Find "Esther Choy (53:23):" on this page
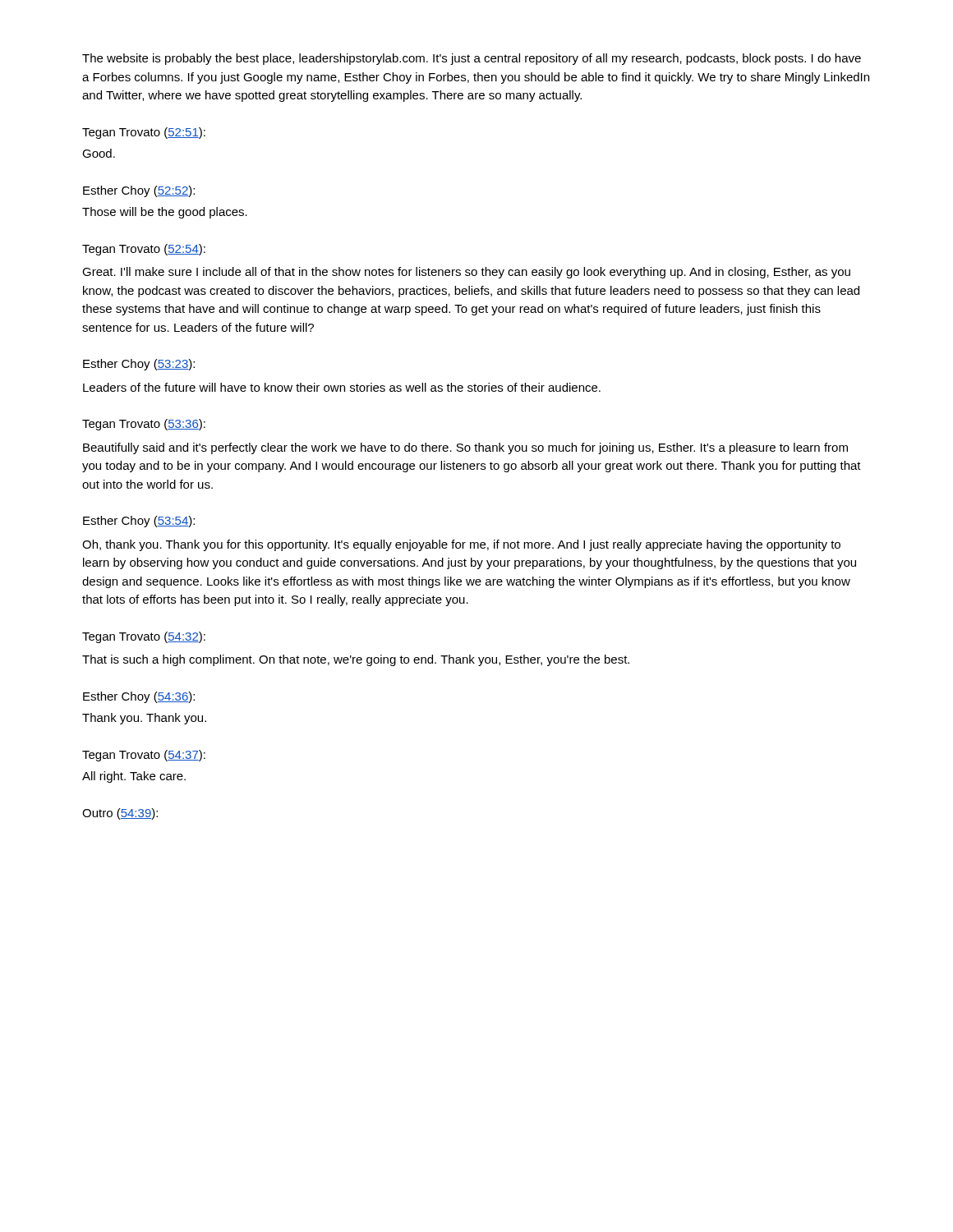Viewport: 953px width, 1232px height. (x=139, y=363)
